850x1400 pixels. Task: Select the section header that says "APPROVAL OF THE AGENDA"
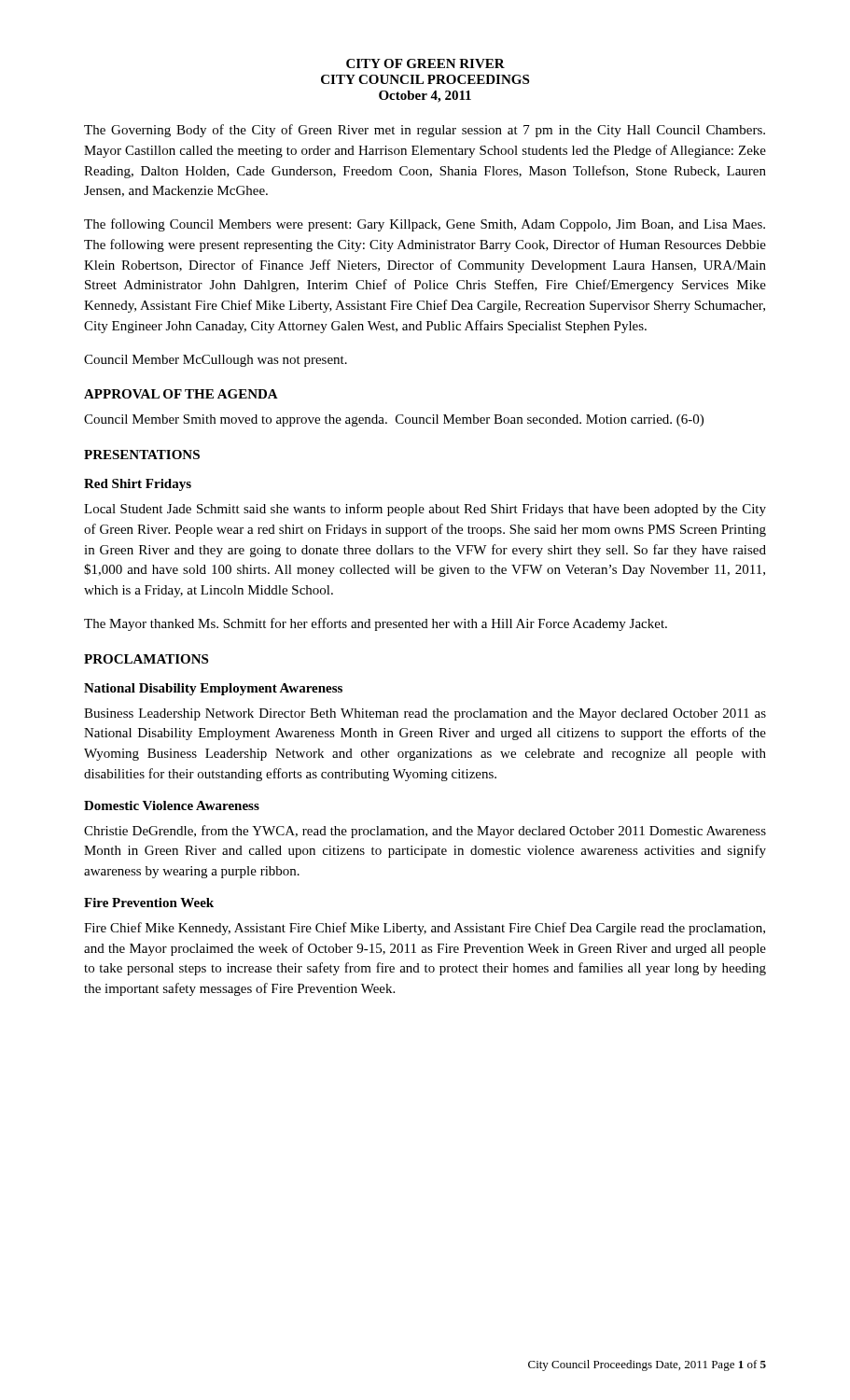point(181,394)
